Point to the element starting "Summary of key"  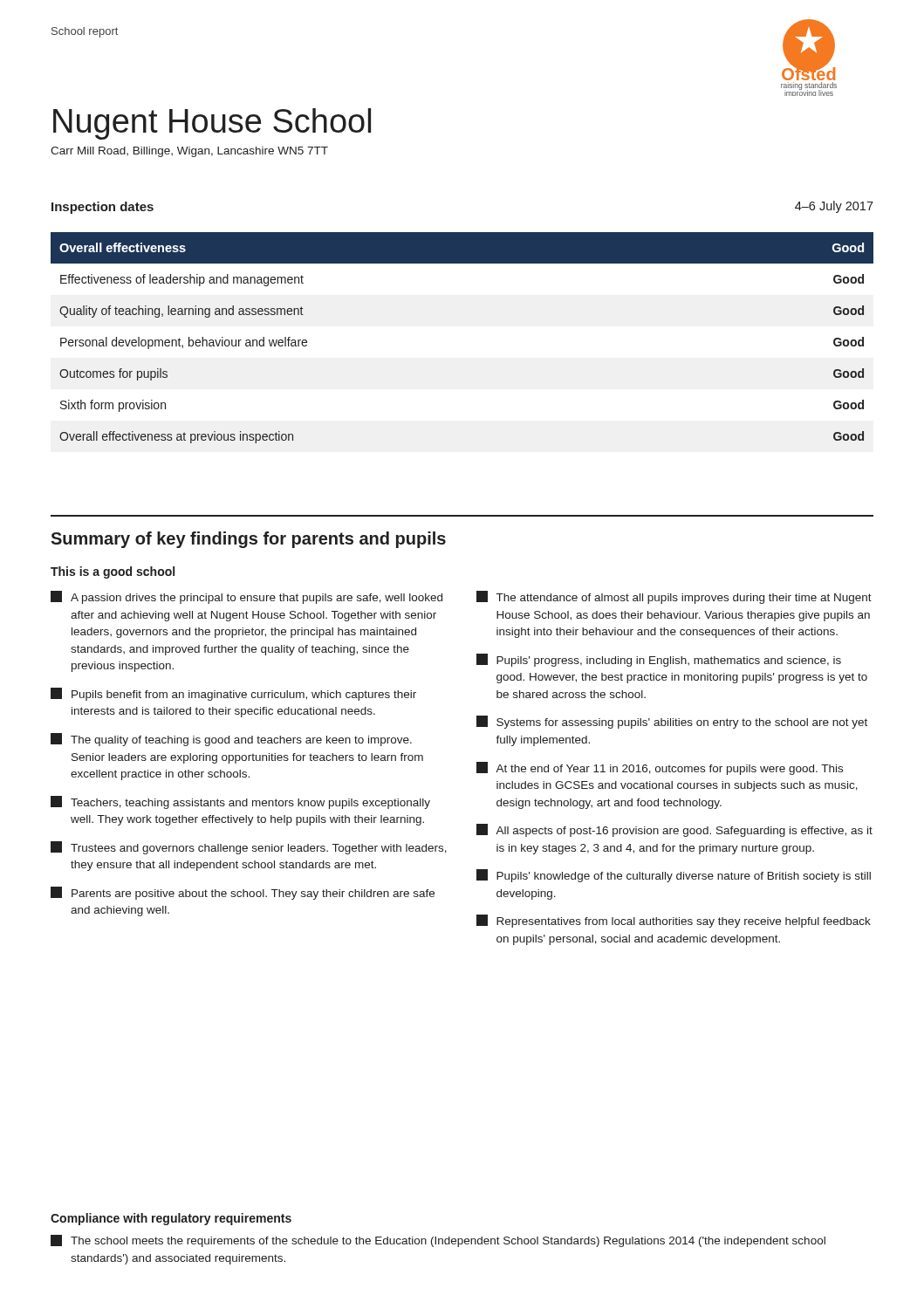(248, 540)
